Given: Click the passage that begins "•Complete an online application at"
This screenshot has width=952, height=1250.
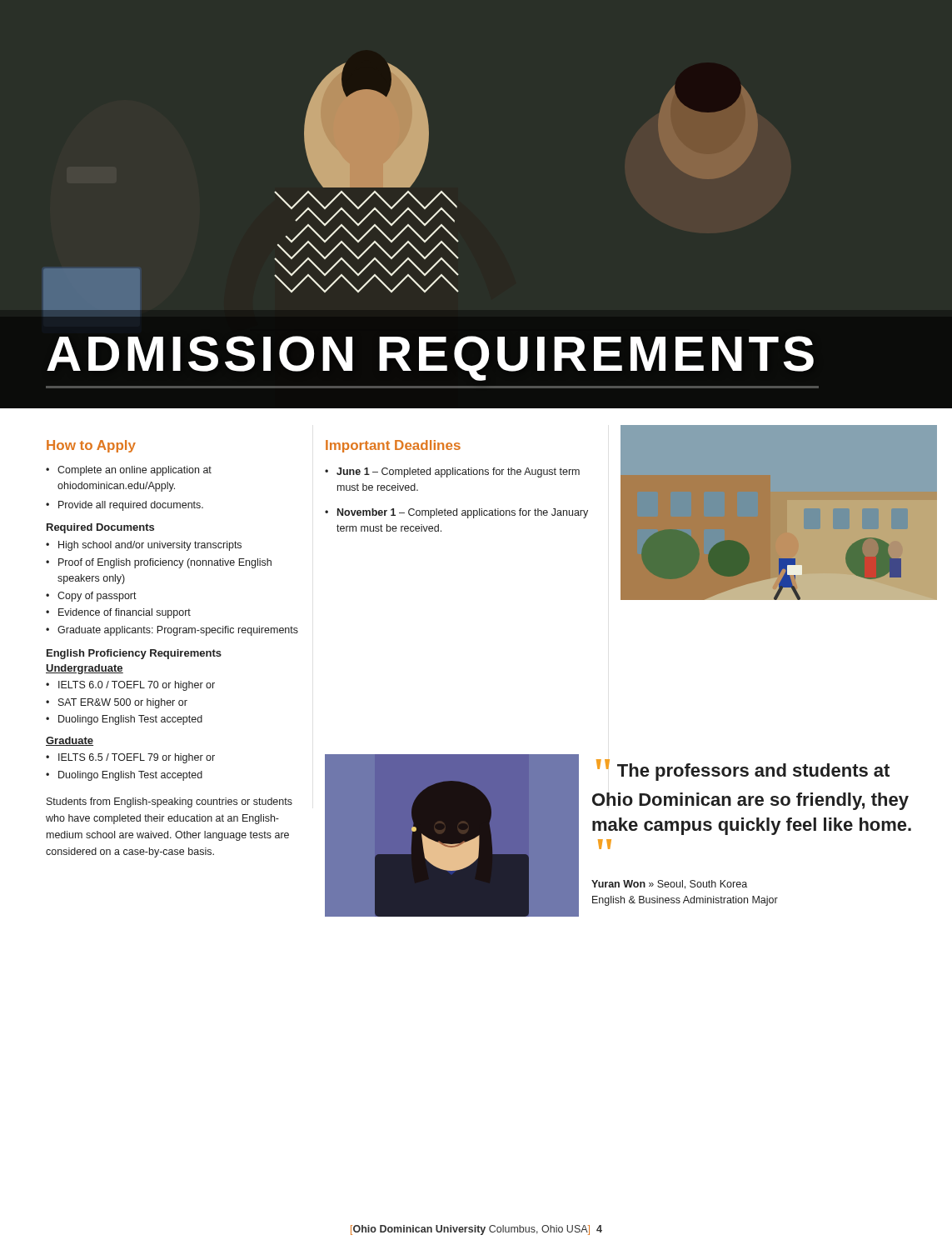Looking at the screenshot, I should (129, 477).
